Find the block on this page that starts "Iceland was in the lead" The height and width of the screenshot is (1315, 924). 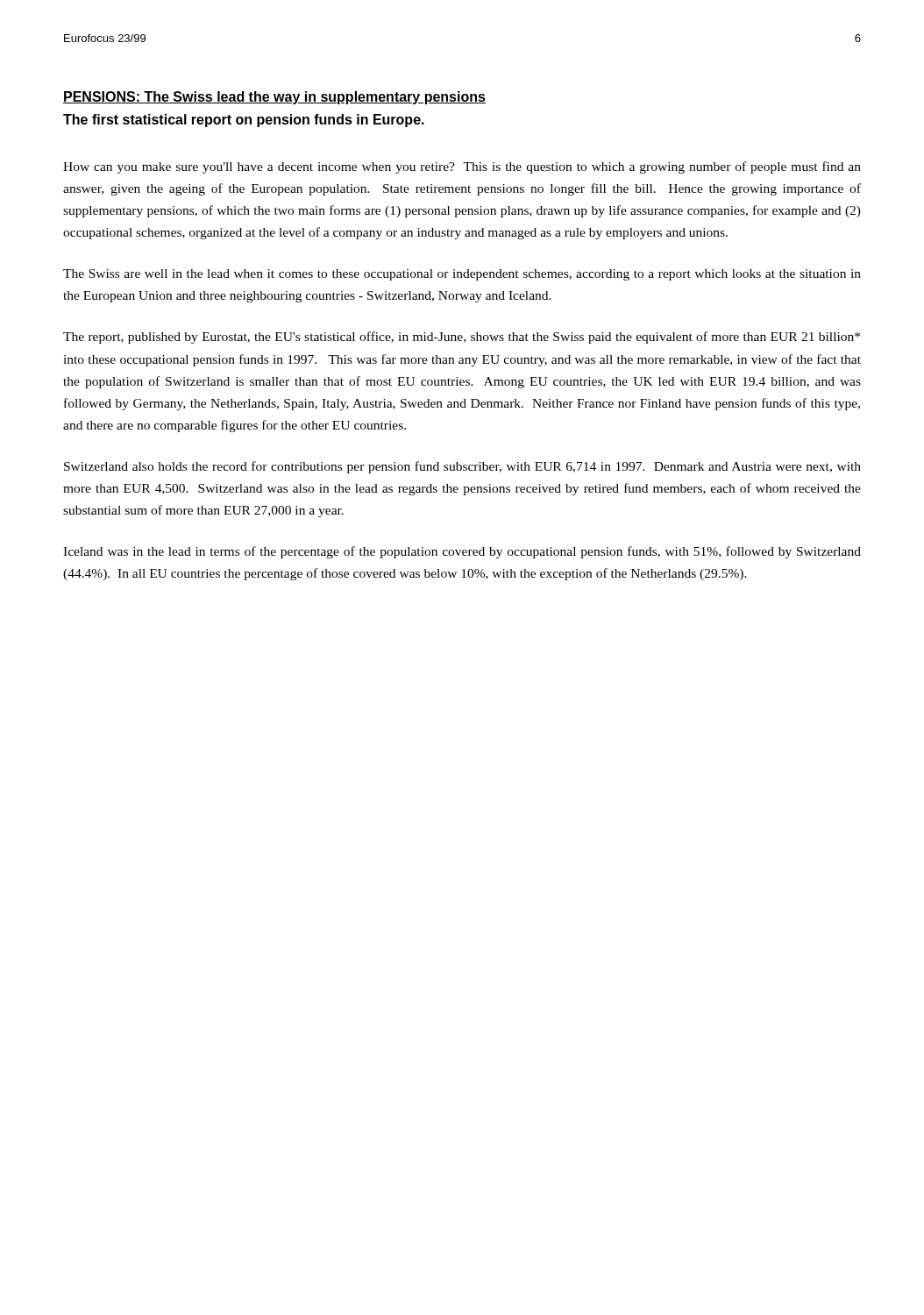click(x=462, y=562)
